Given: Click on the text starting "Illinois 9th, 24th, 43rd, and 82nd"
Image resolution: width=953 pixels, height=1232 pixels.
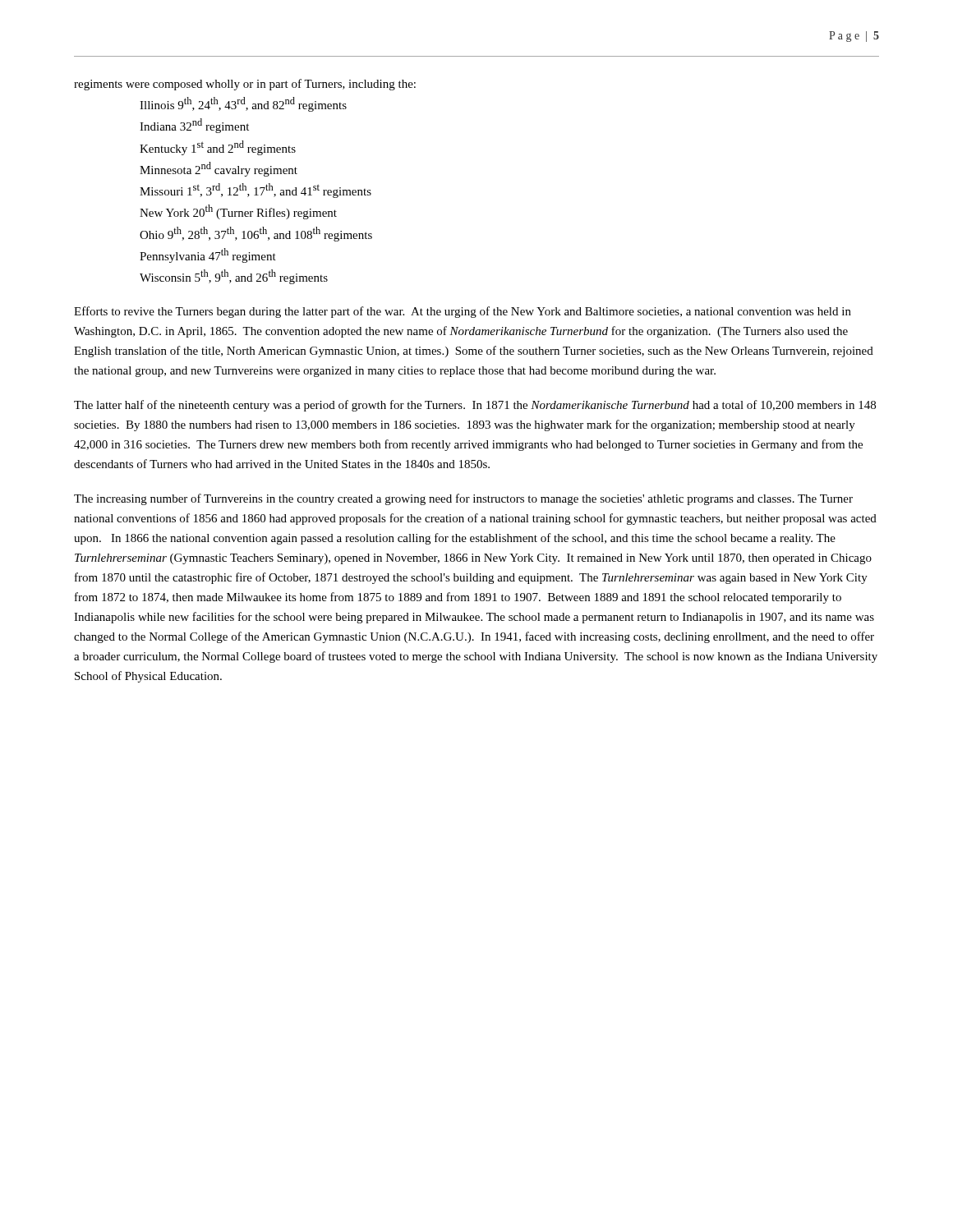Looking at the screenshot, I should click(x=243, y=103).
